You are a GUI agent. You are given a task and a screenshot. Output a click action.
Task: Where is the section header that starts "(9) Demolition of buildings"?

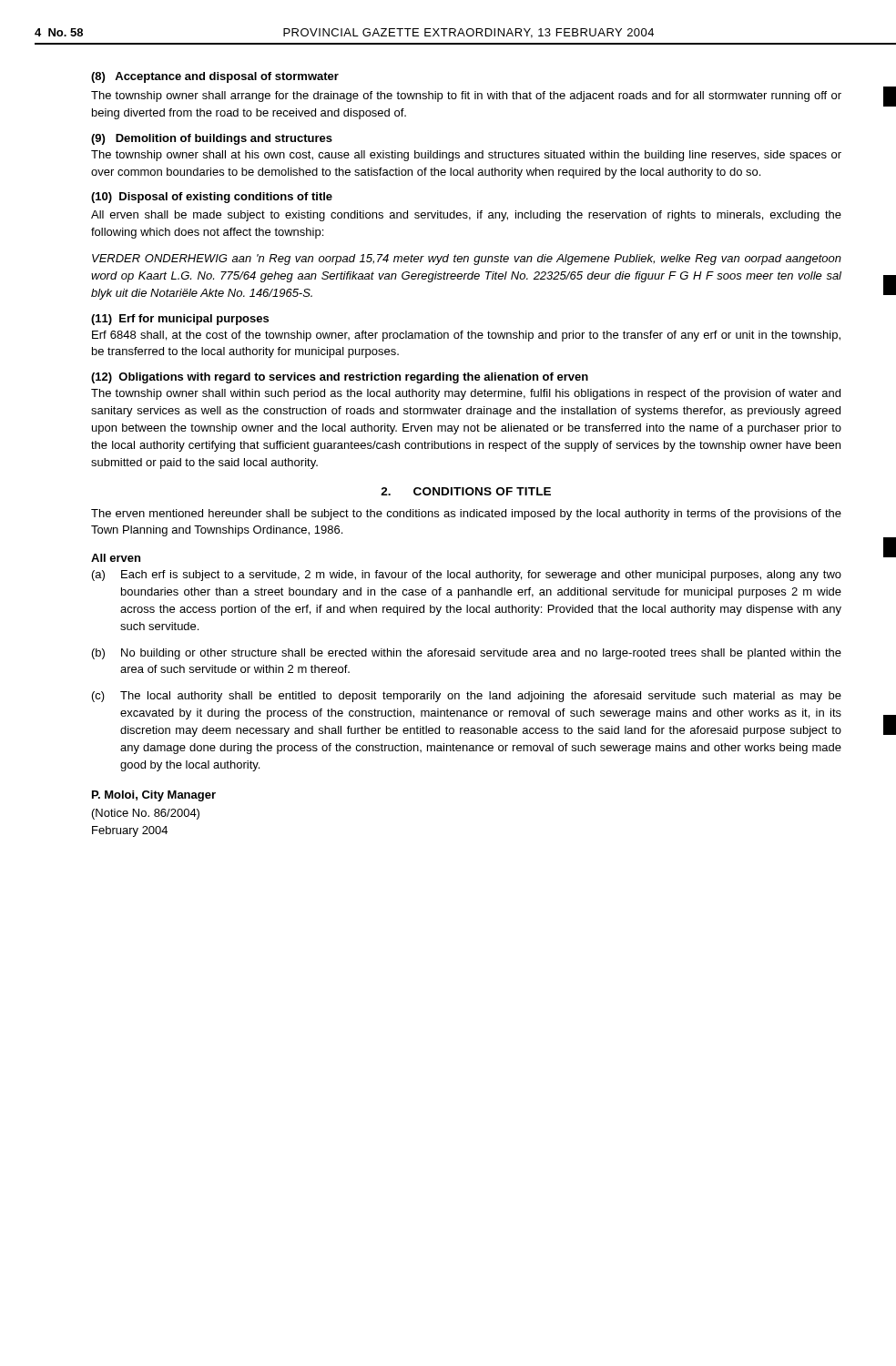(212, 138)
